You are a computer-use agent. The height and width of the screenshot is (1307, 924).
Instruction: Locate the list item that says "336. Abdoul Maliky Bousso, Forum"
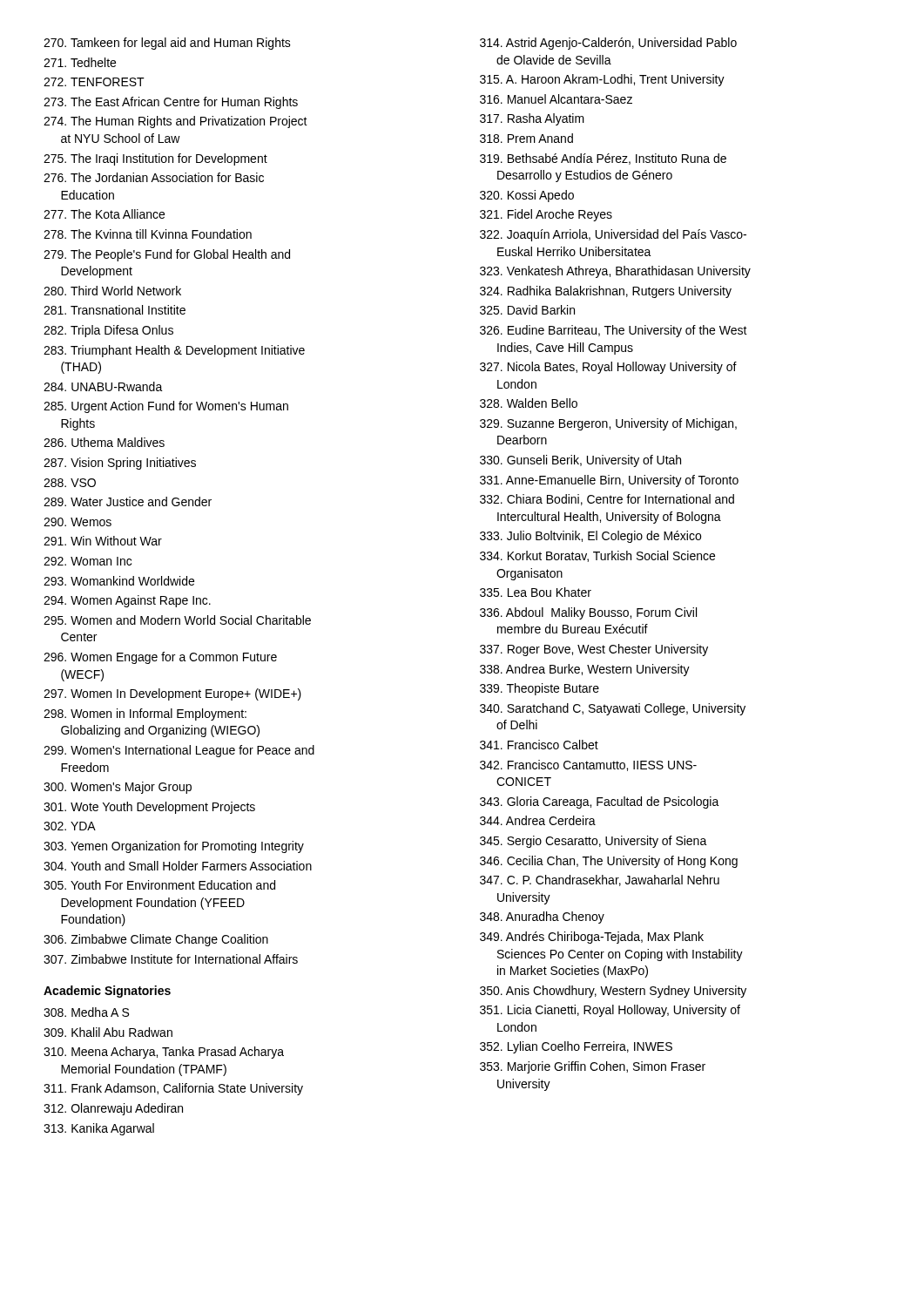pyautogui.click(x=589, y=621)
